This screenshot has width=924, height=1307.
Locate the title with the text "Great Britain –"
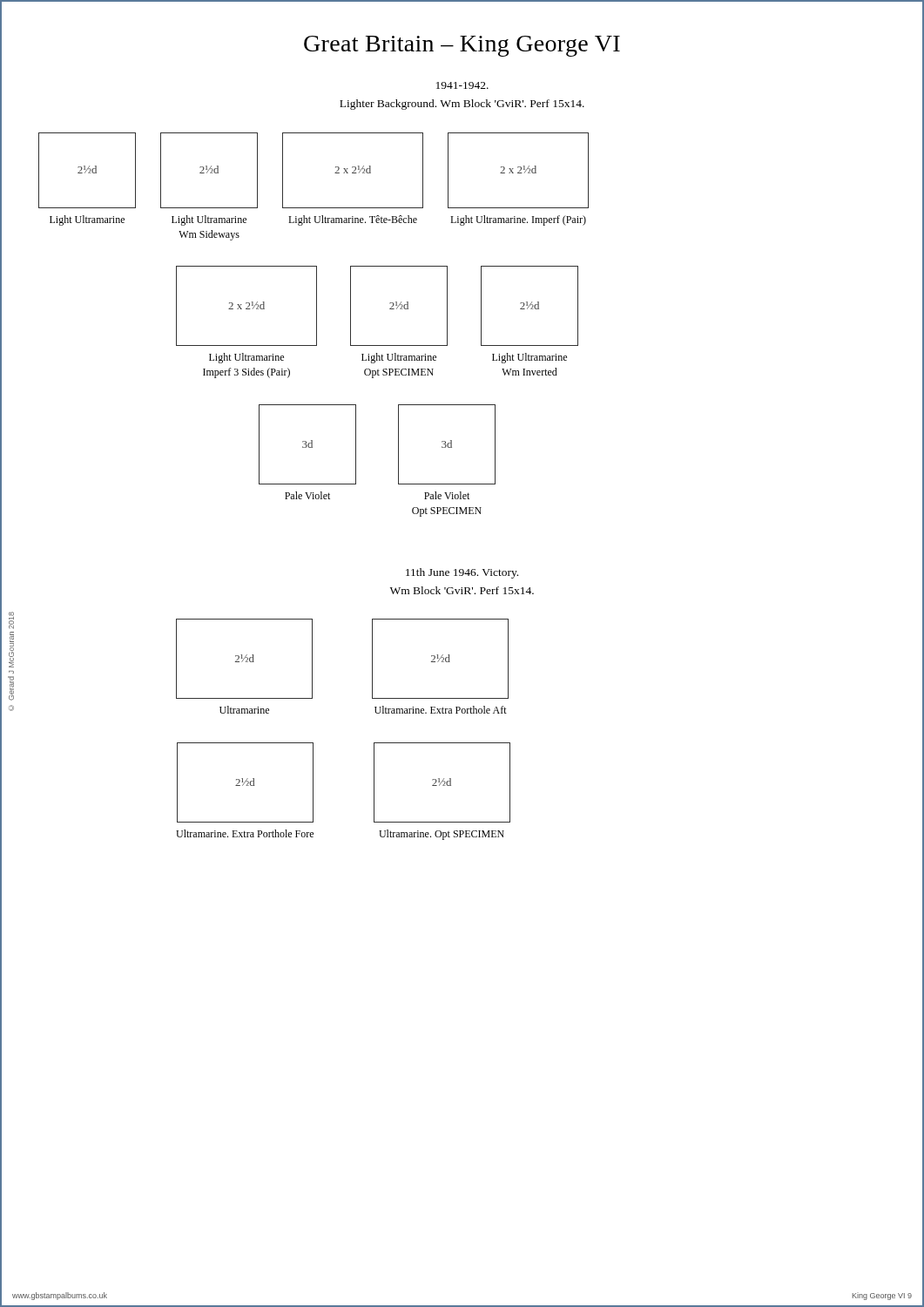pyautogui.click(x=462, y=43)
